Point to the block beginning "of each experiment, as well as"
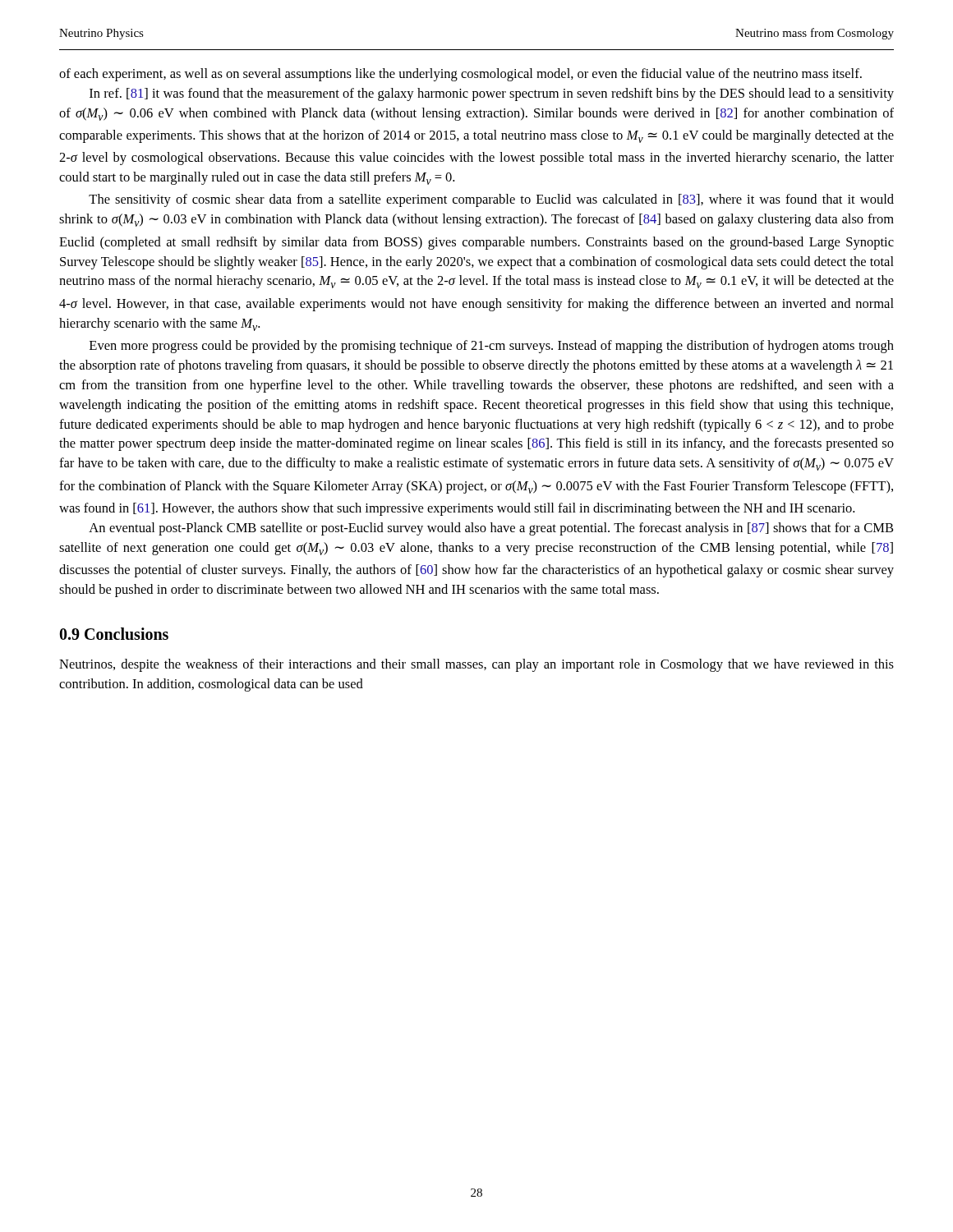 pyautogui.click(x=476, y=332)
